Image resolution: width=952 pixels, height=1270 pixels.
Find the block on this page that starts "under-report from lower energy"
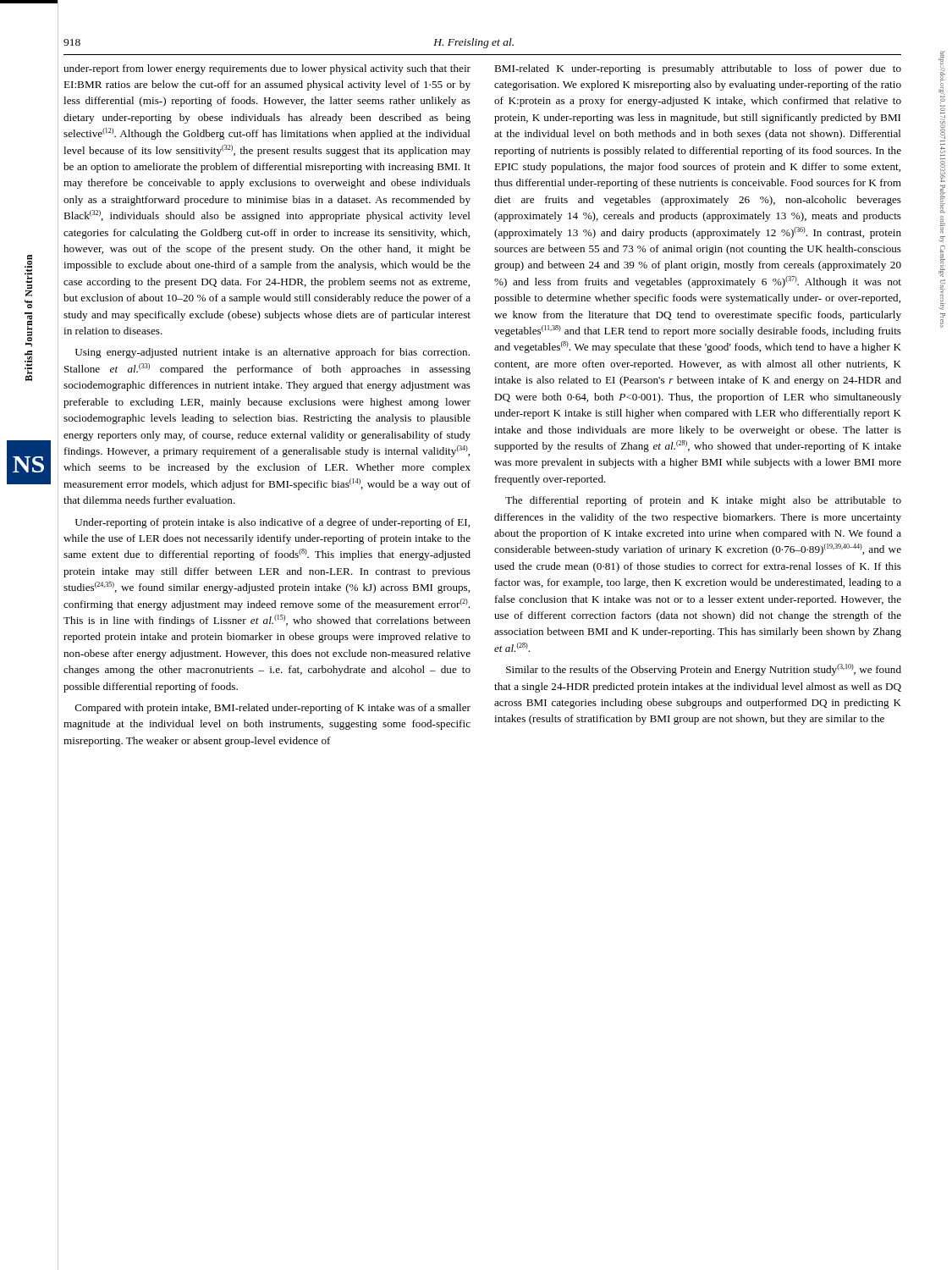click(267, 404)
